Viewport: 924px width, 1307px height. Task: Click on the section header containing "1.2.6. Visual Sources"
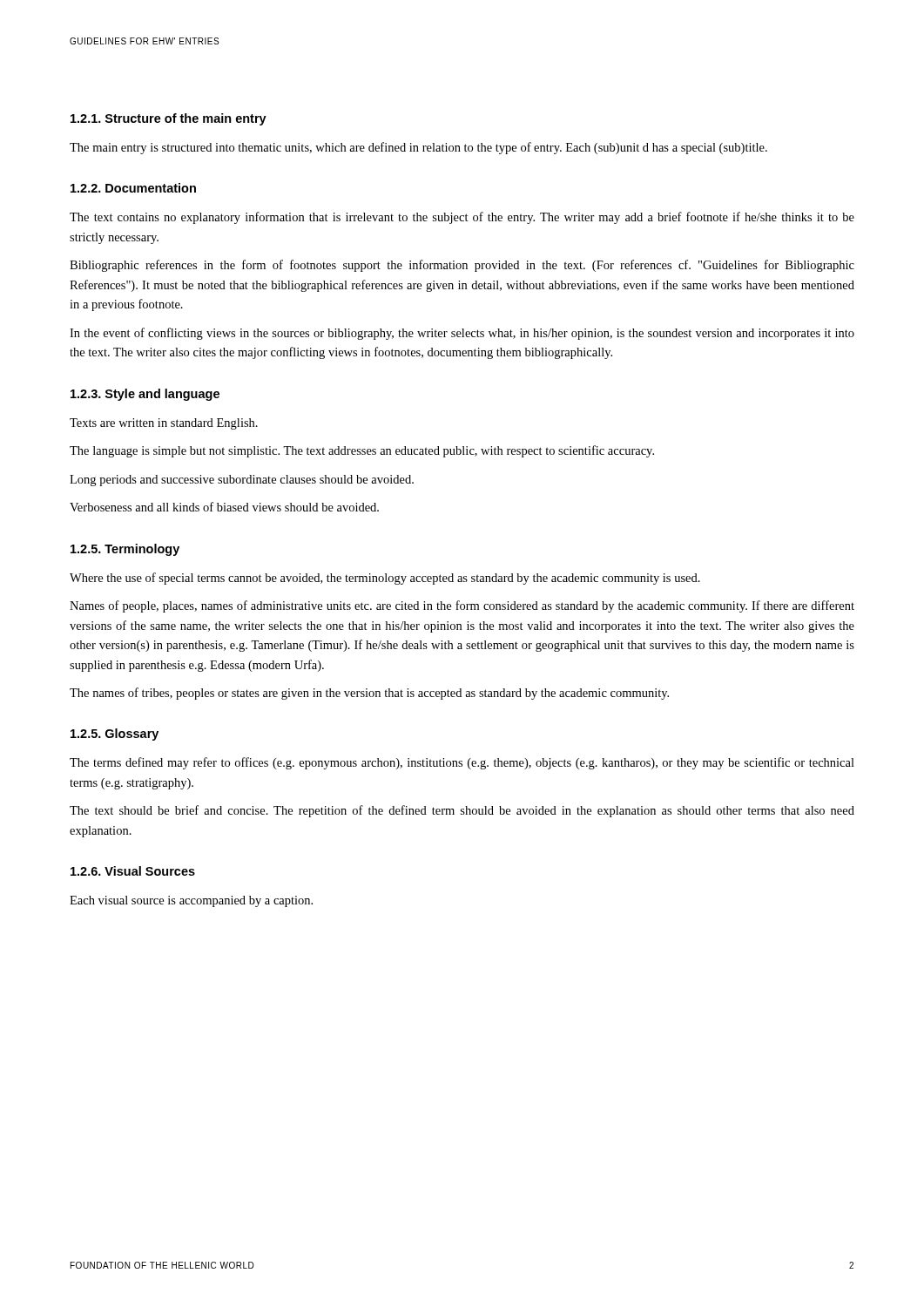(x=132, y=872)
